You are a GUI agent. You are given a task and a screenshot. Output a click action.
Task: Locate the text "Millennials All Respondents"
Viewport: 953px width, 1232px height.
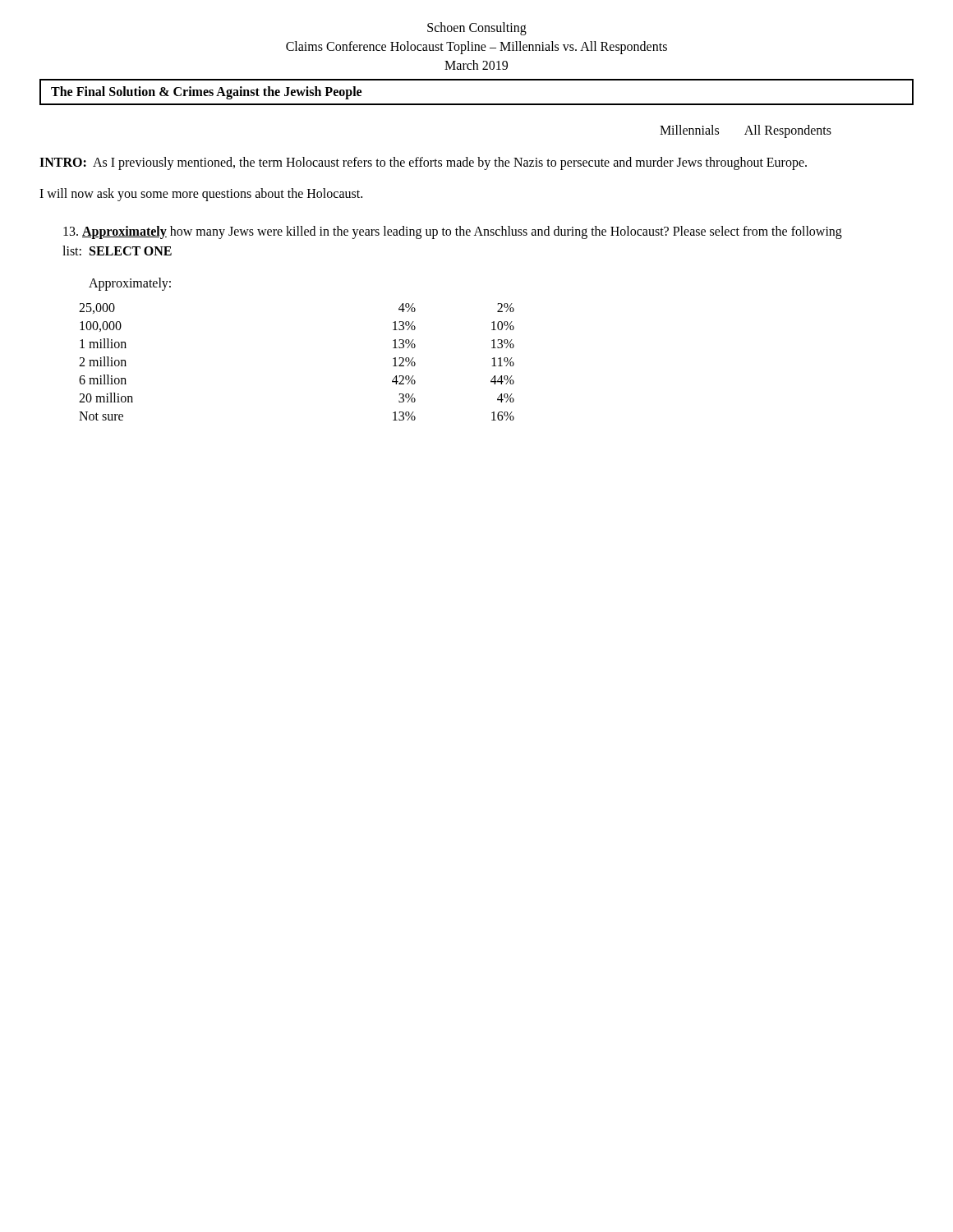745,130
